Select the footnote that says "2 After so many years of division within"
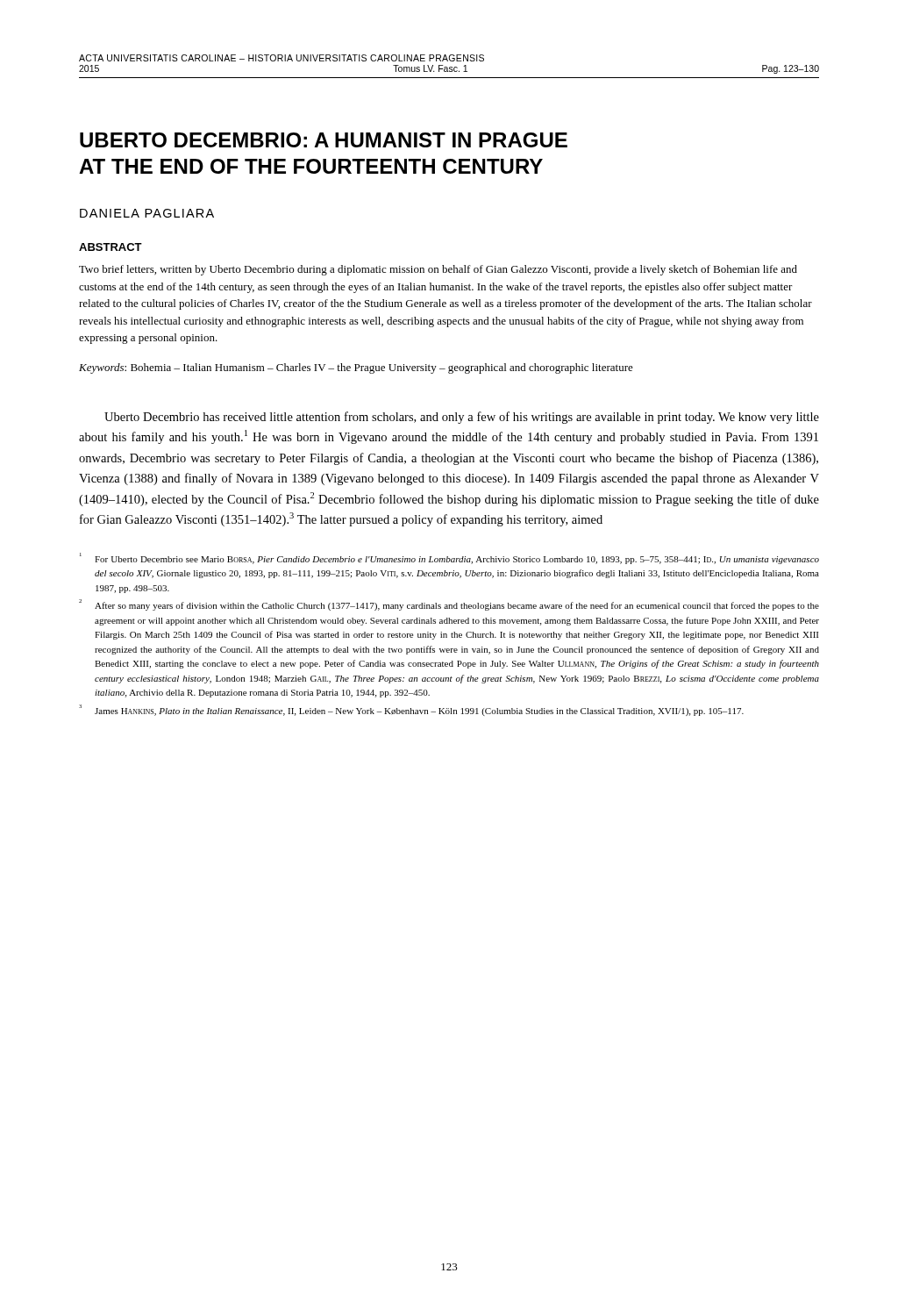 pos(449,649)
